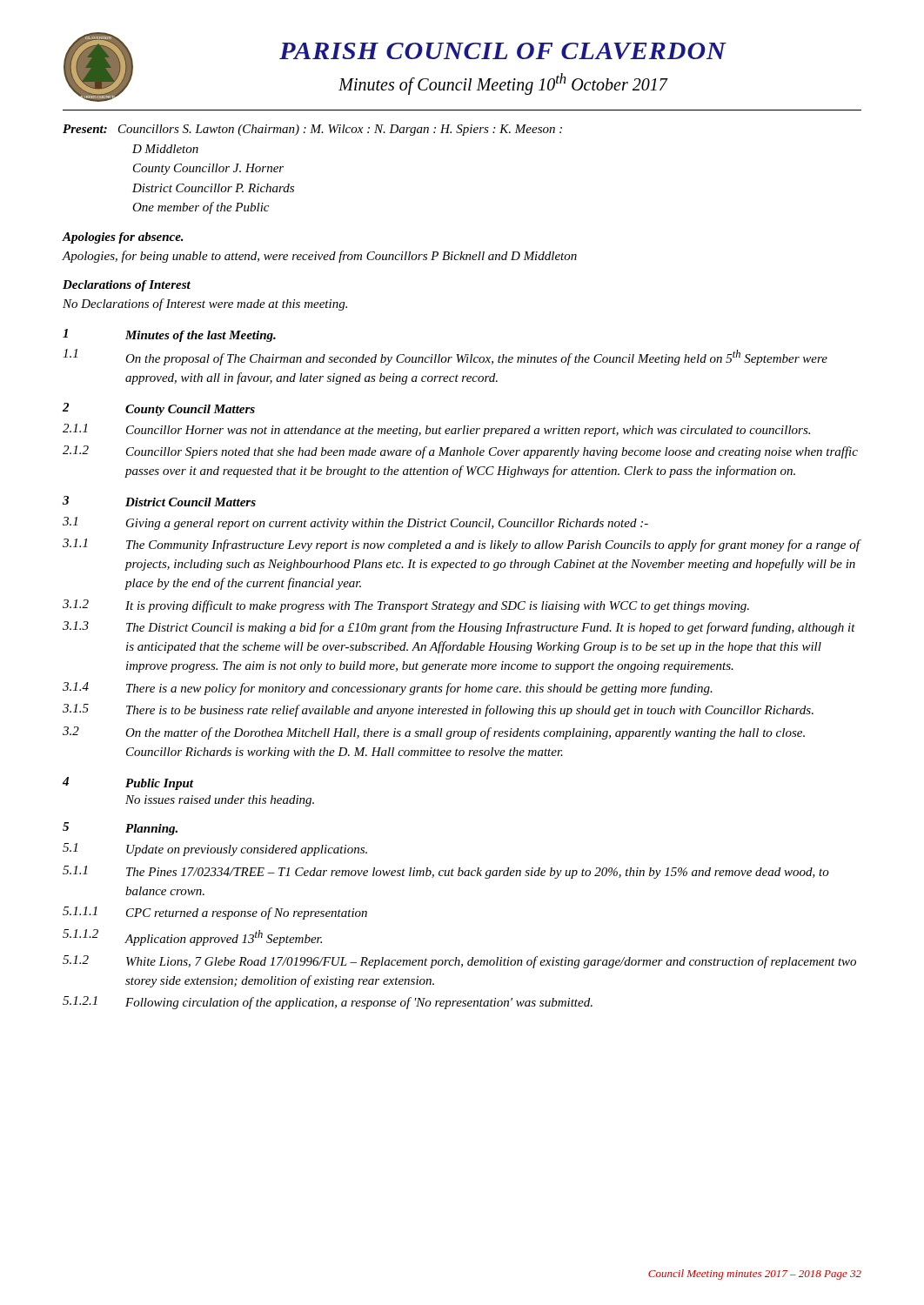The height and width of the screenshot is (1305, 924).
Task: Click on the list item with the text "There is to be business"
Action: (470, 710)
